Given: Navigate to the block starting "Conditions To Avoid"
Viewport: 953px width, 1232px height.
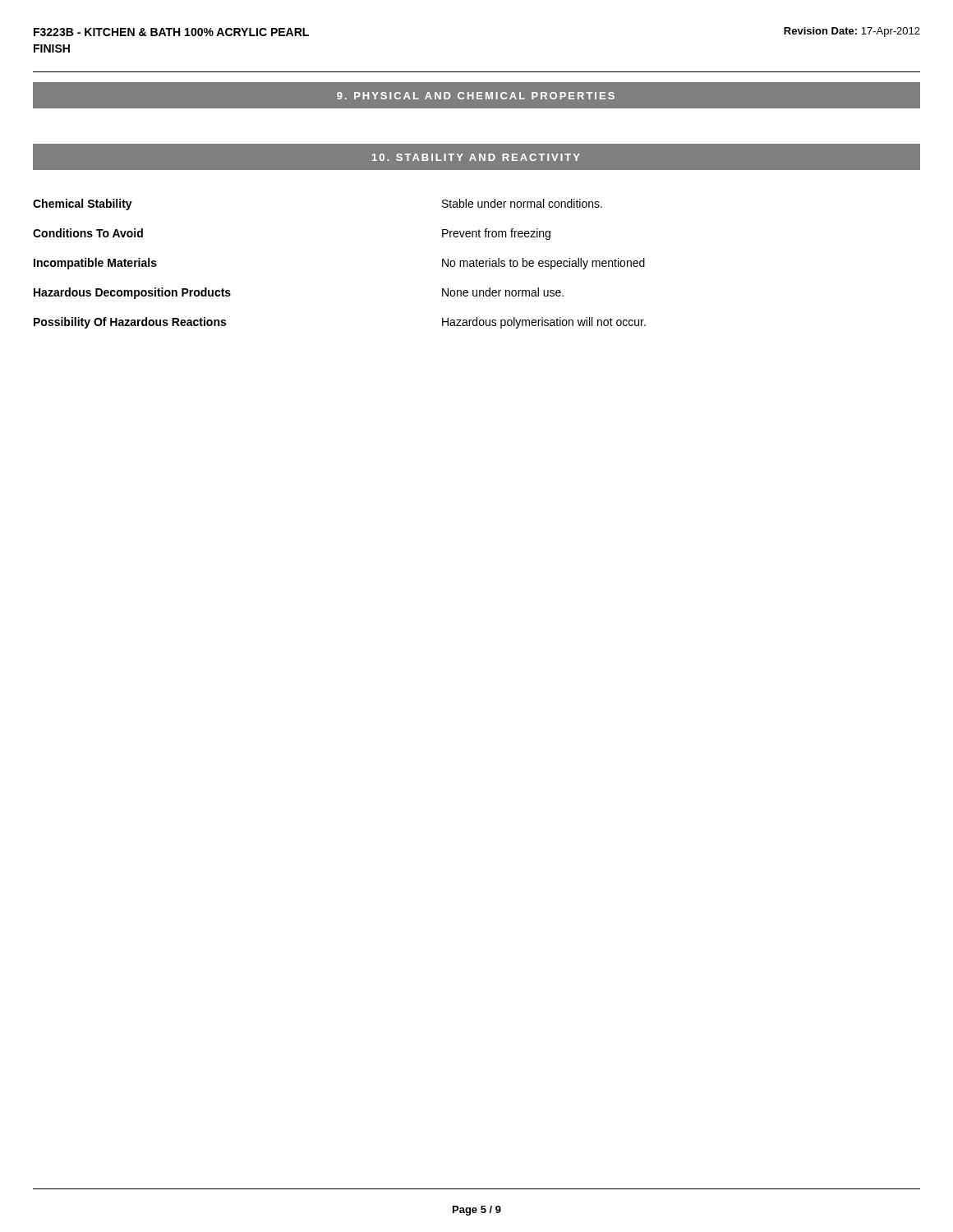Looking at the screenshot, I should (88, 233).
